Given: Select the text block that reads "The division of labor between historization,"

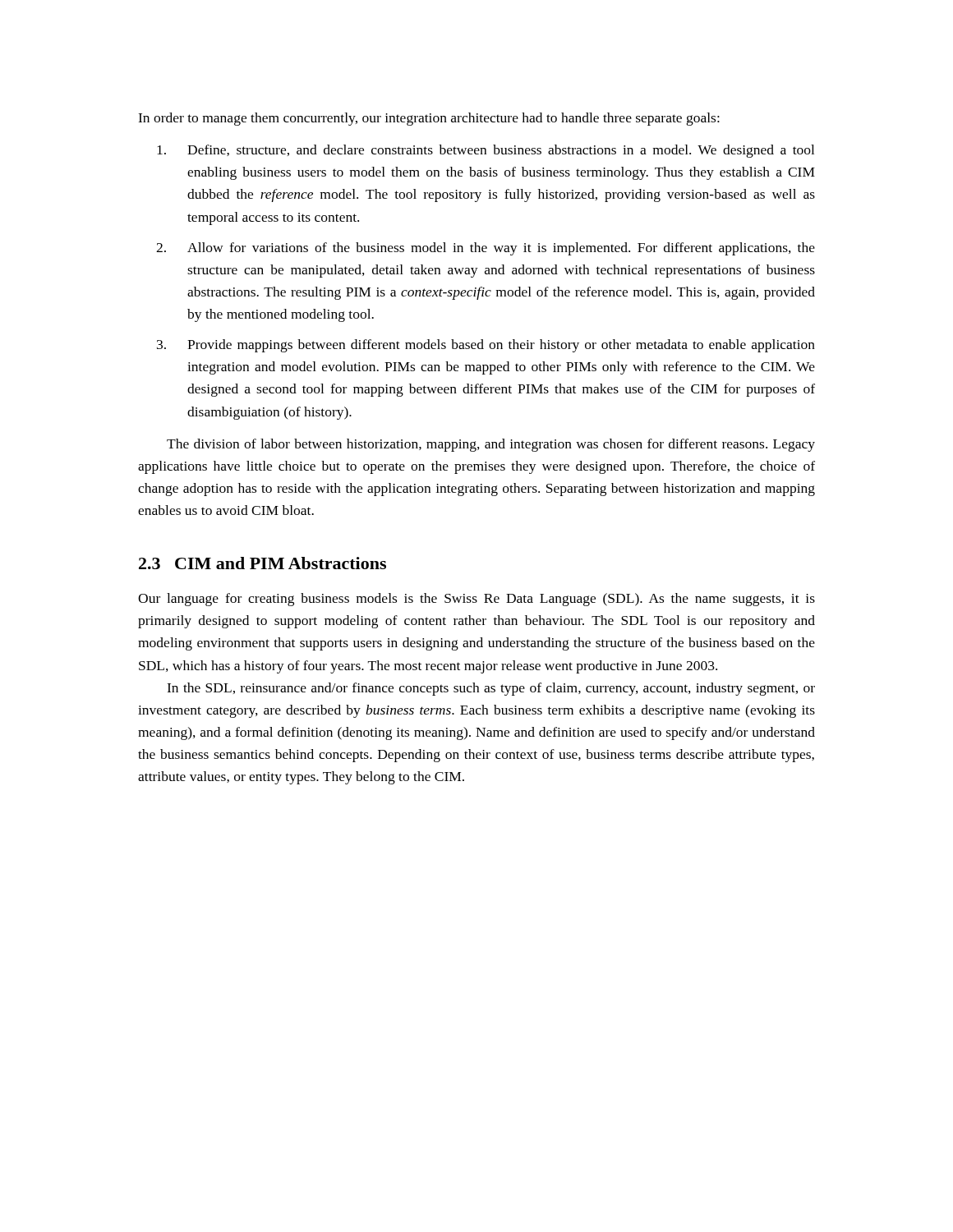Looking at the screenshot, I should [x=476, y=477].
